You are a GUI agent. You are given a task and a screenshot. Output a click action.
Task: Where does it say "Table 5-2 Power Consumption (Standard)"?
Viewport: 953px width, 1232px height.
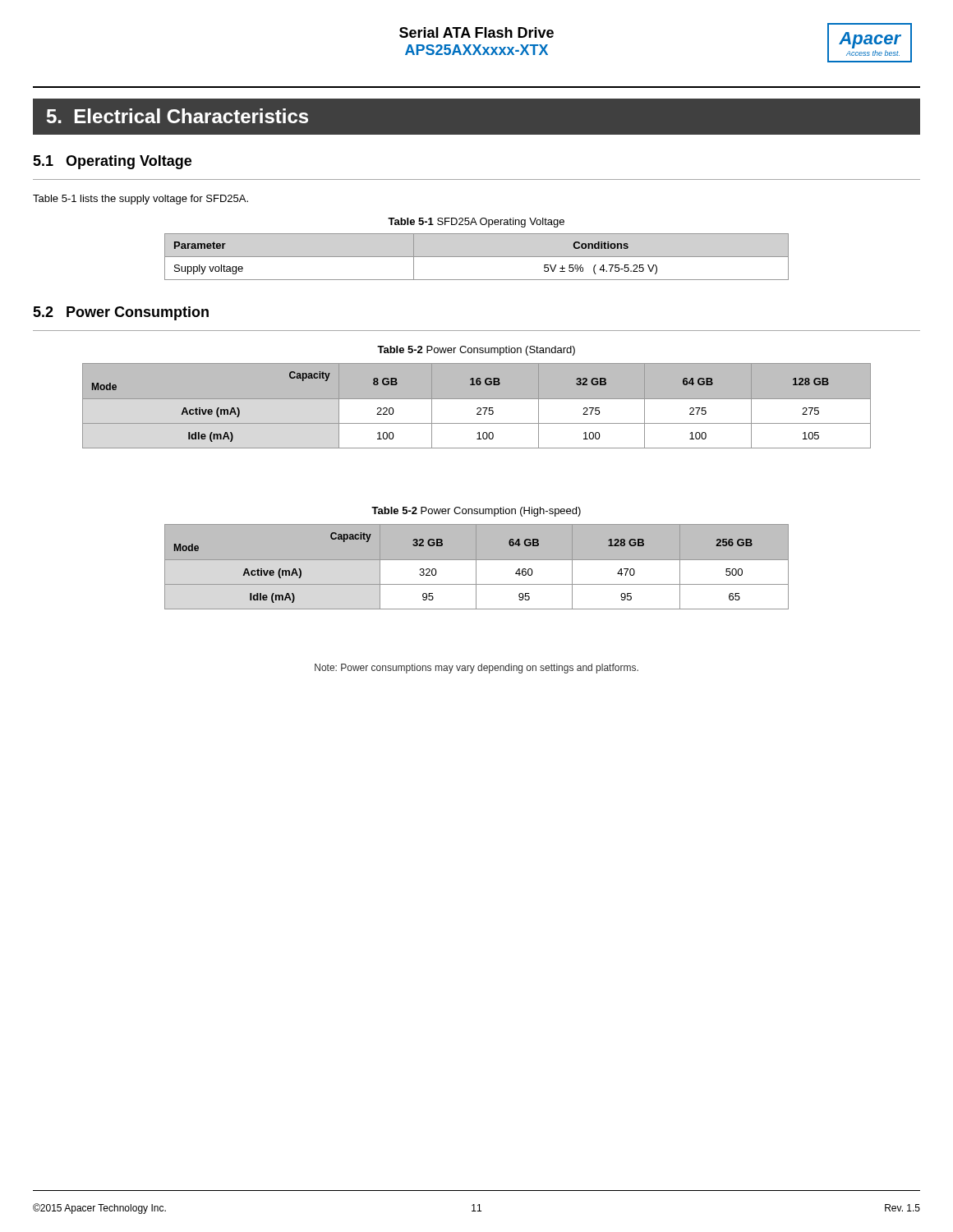476,350
